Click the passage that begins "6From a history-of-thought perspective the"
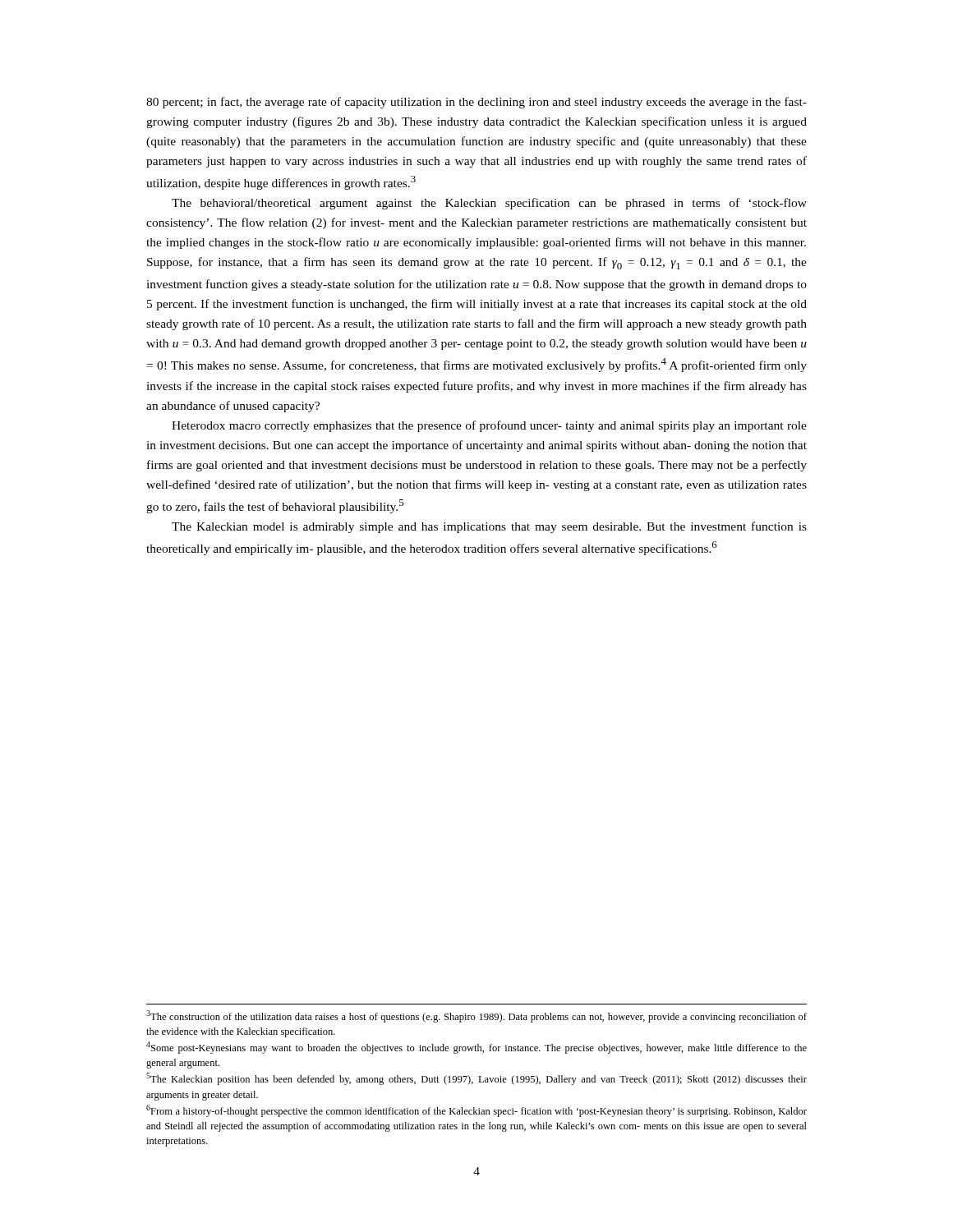The width and height of the screenshot is (953, 1232). pyautogui.click(x=476, y=1125)
